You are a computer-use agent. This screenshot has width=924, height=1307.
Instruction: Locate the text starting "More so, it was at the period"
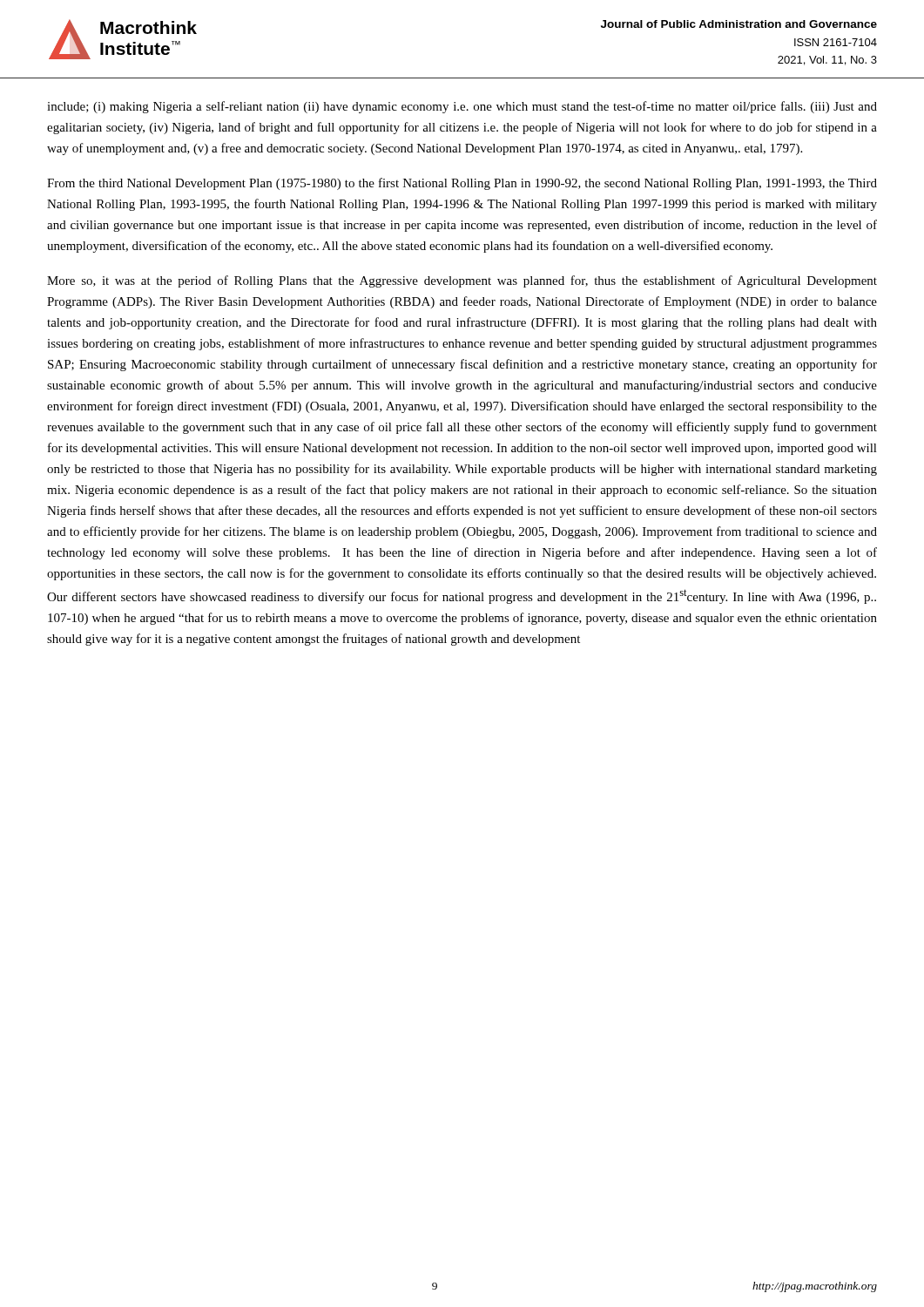tap(462, 460)
